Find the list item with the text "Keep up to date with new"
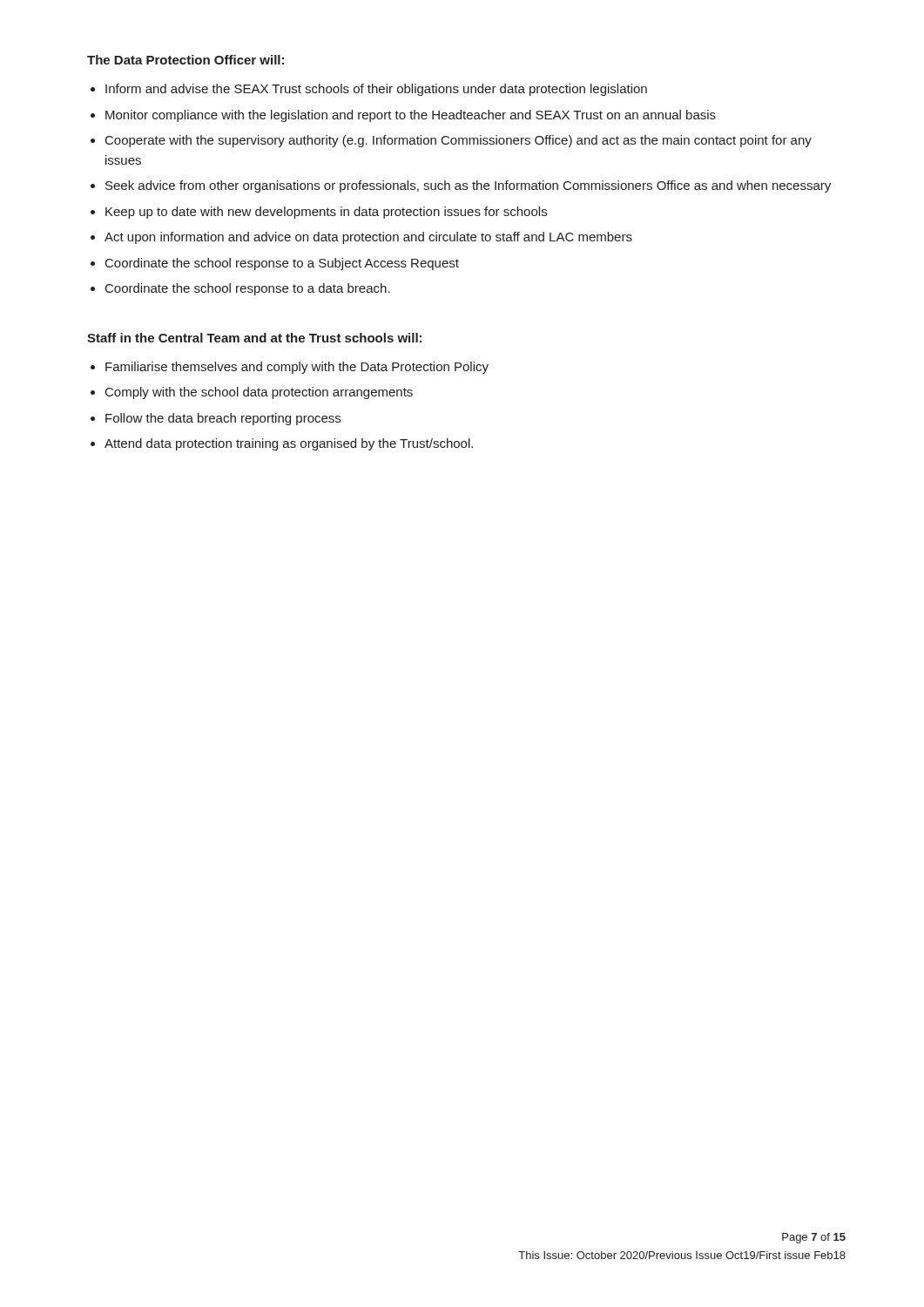 (x=475, y=211)
